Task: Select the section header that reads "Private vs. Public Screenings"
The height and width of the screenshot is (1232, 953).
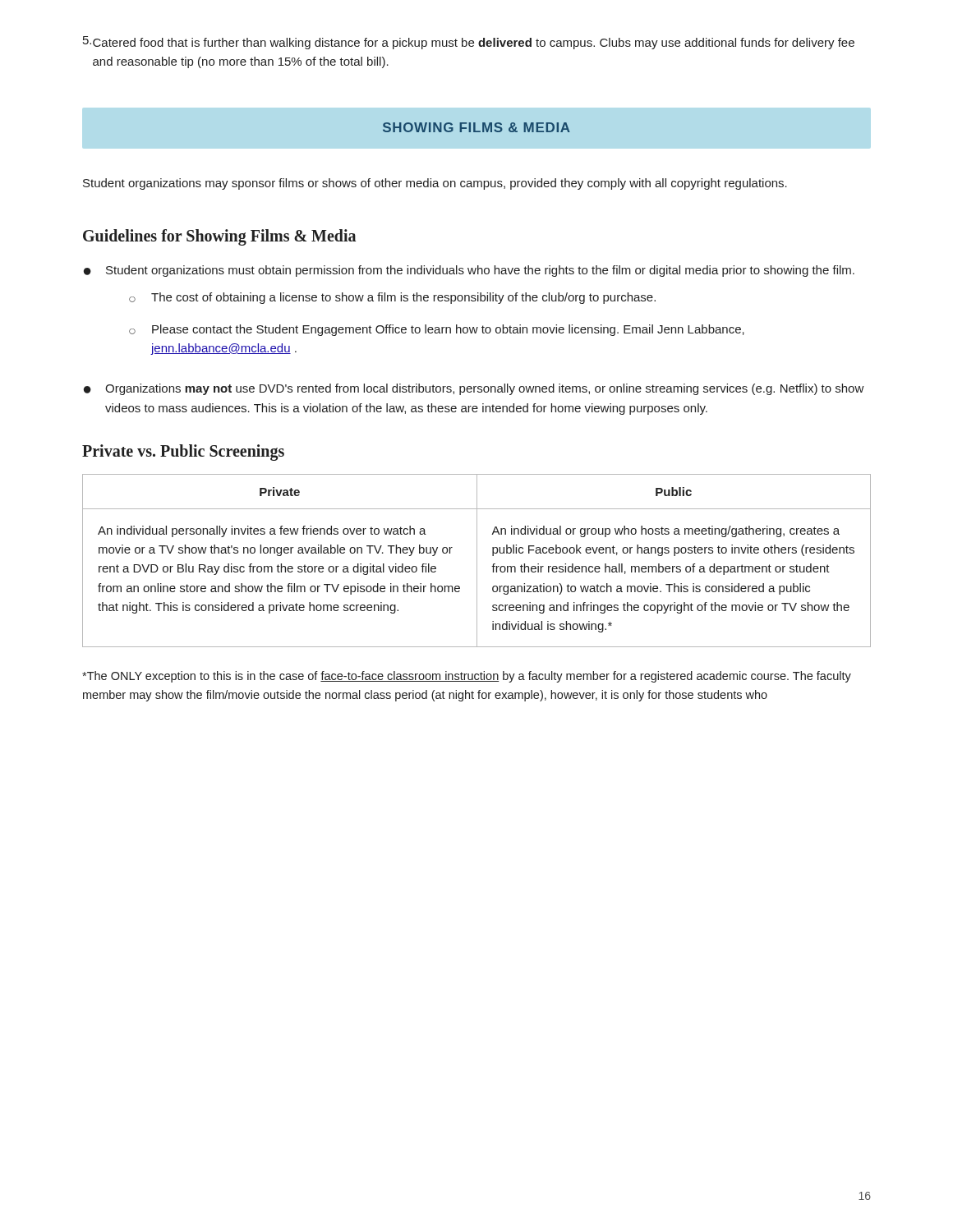Action: (x=183, y=451)
